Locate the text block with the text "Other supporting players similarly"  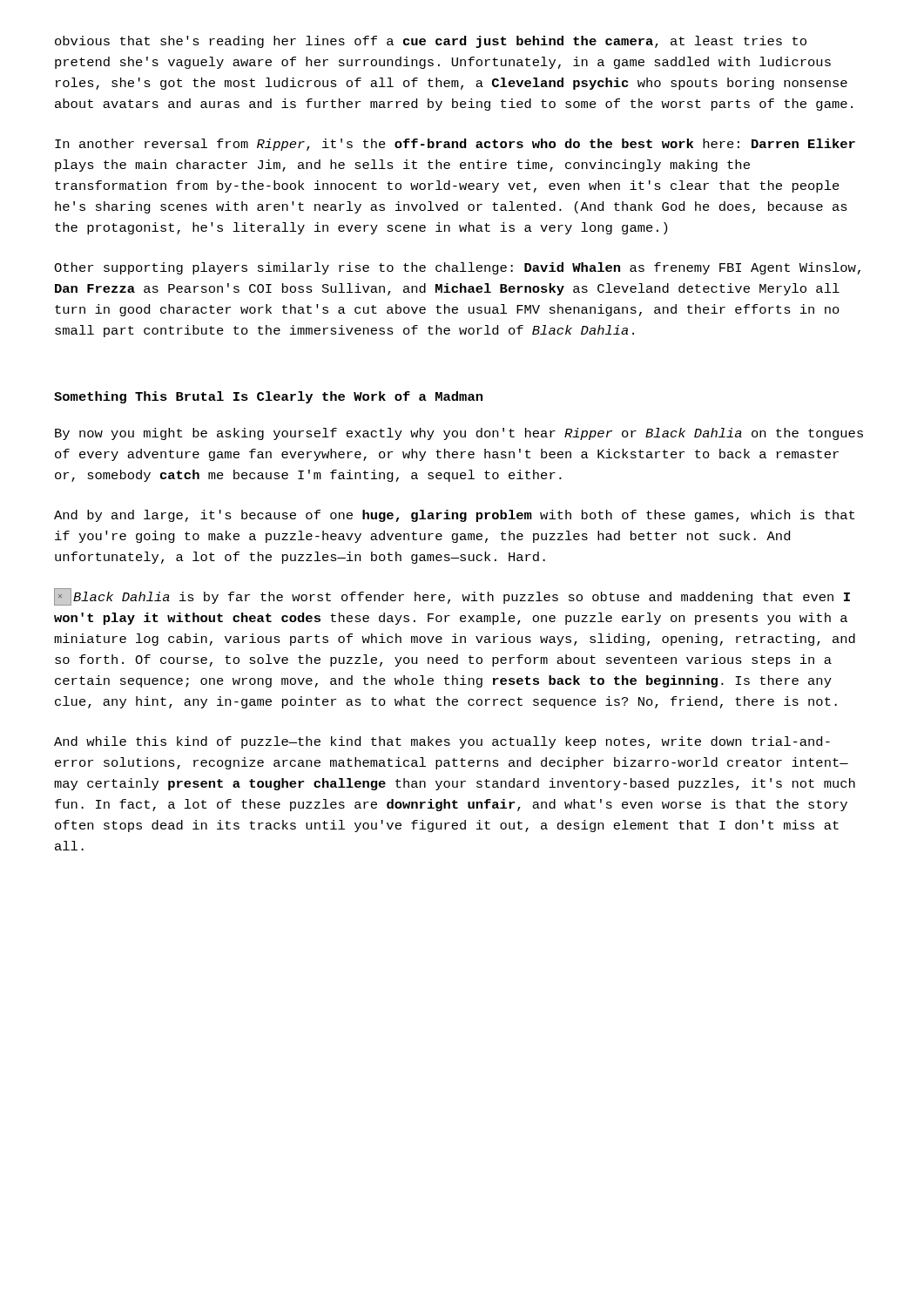(x=459, y=300)
